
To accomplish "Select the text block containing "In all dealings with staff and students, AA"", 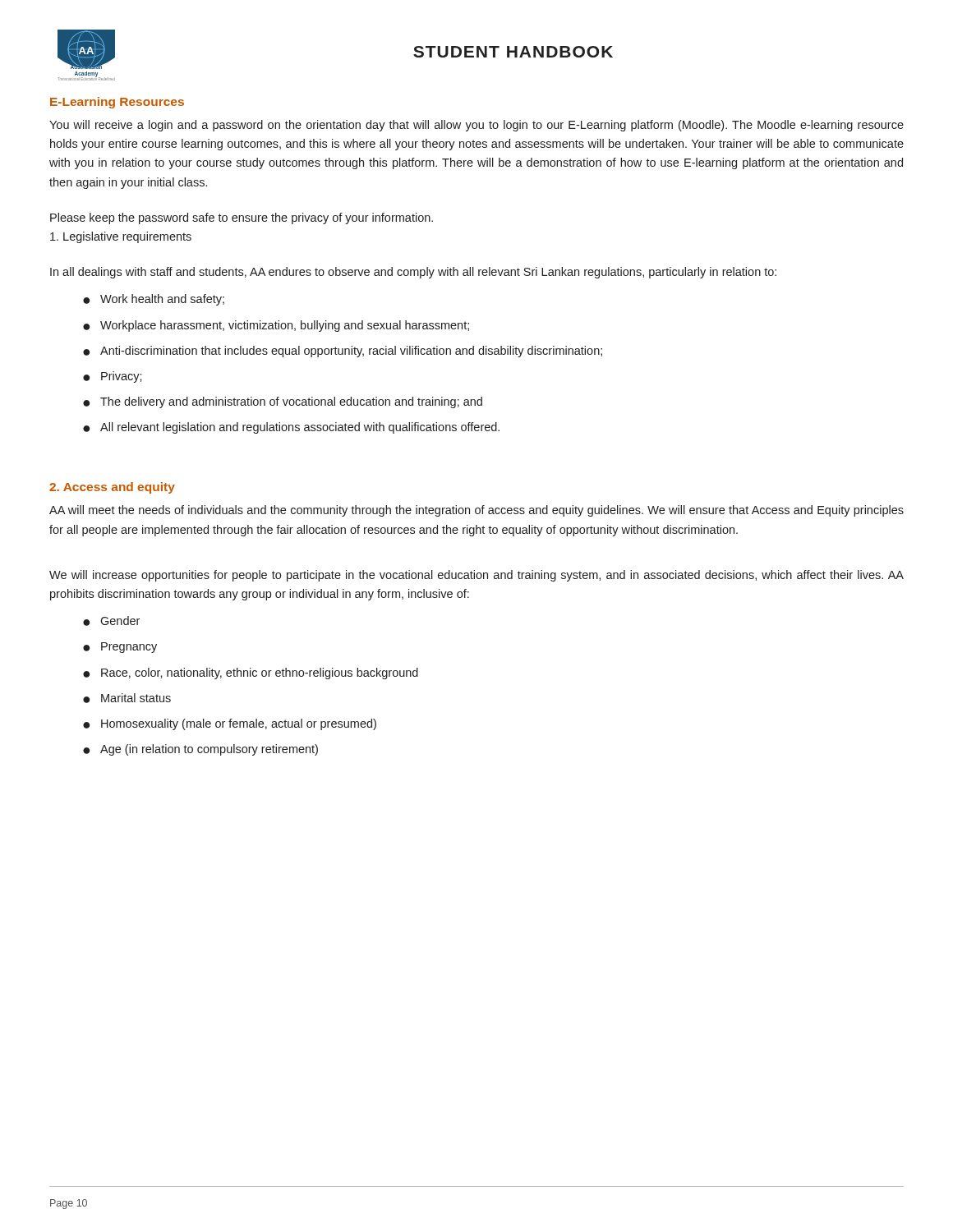I will pyautogui.click(x=413, y=272).
